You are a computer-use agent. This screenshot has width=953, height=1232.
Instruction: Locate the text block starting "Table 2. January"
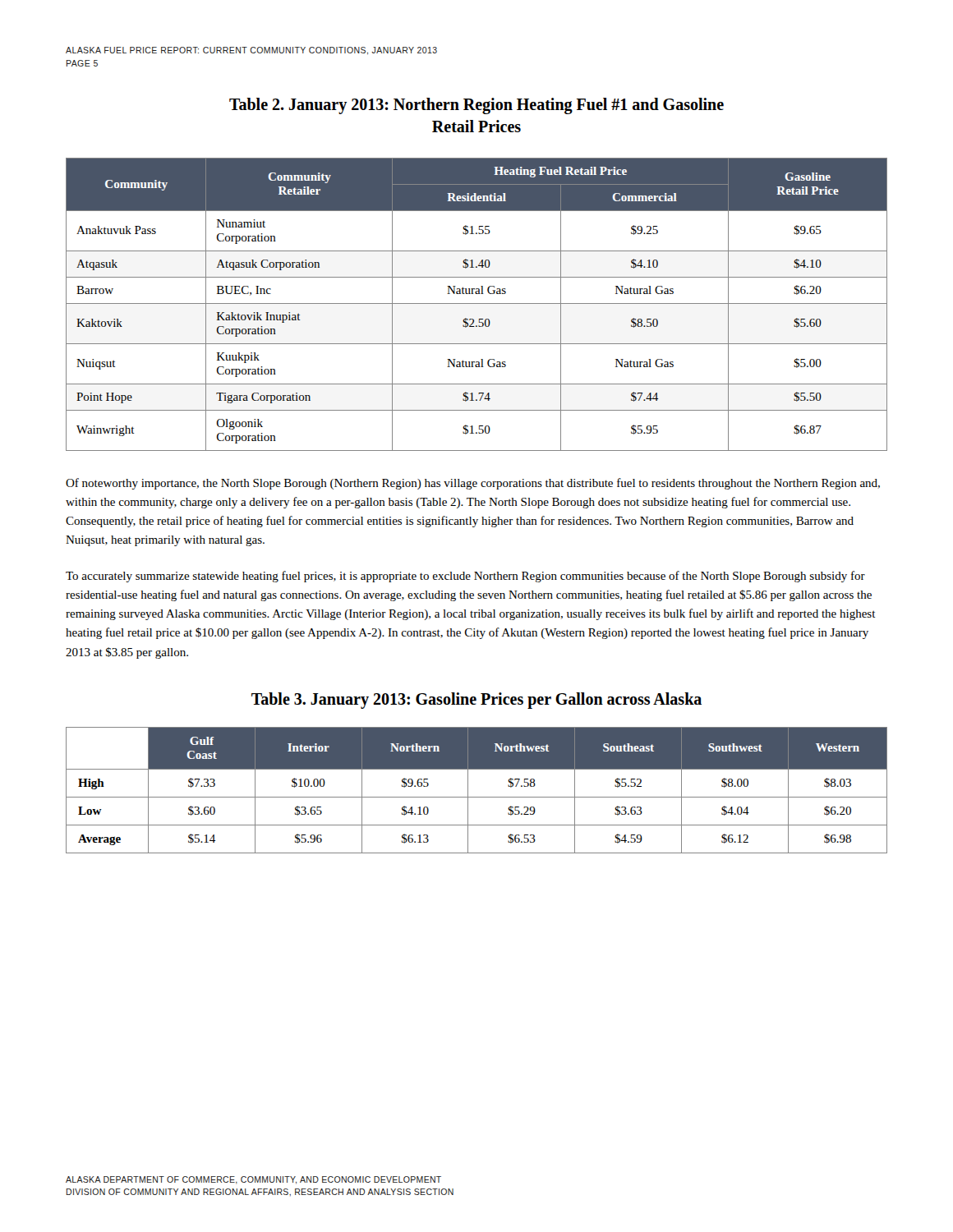coord(476,115)
